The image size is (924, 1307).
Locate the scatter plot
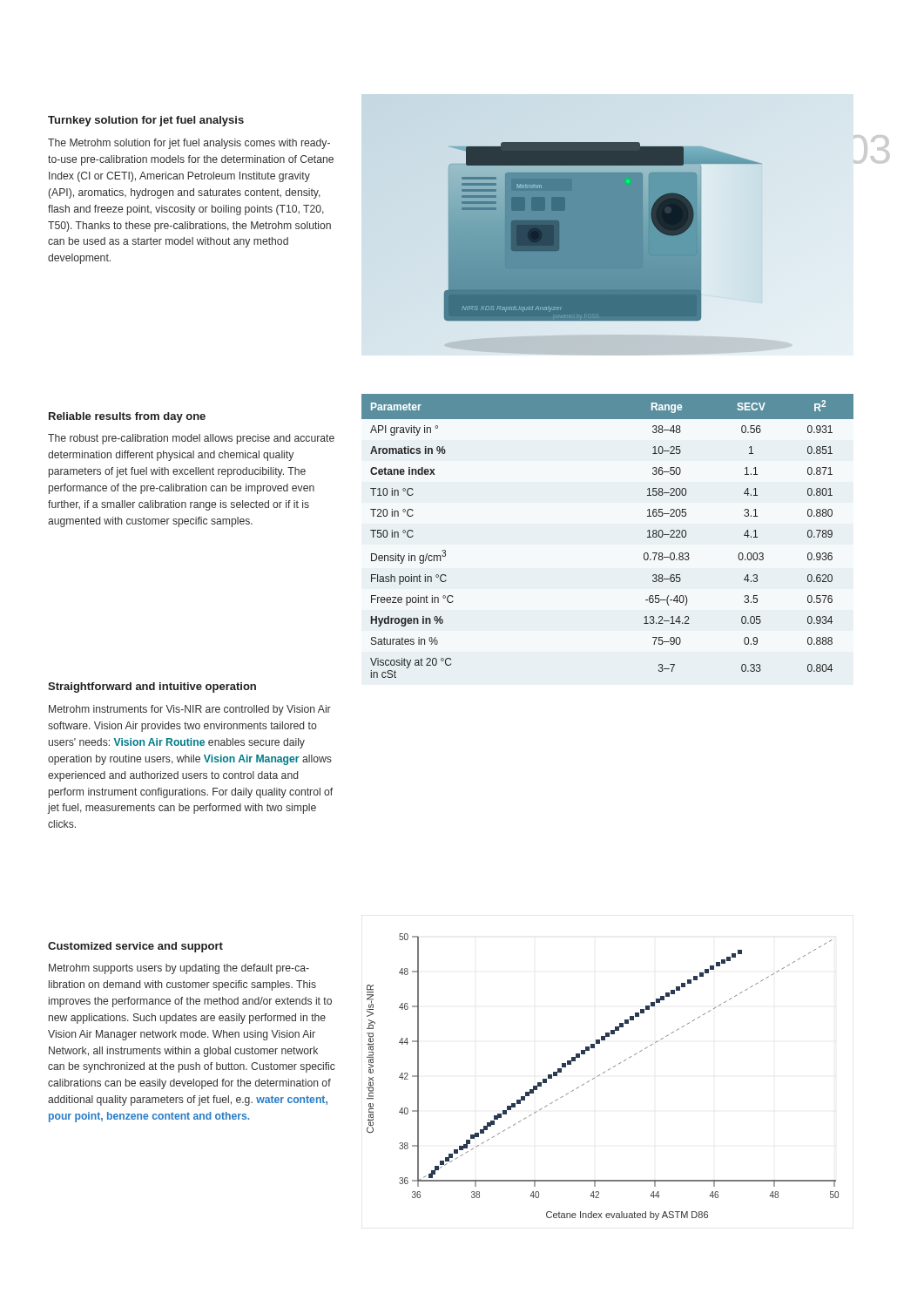point(607,1072)
